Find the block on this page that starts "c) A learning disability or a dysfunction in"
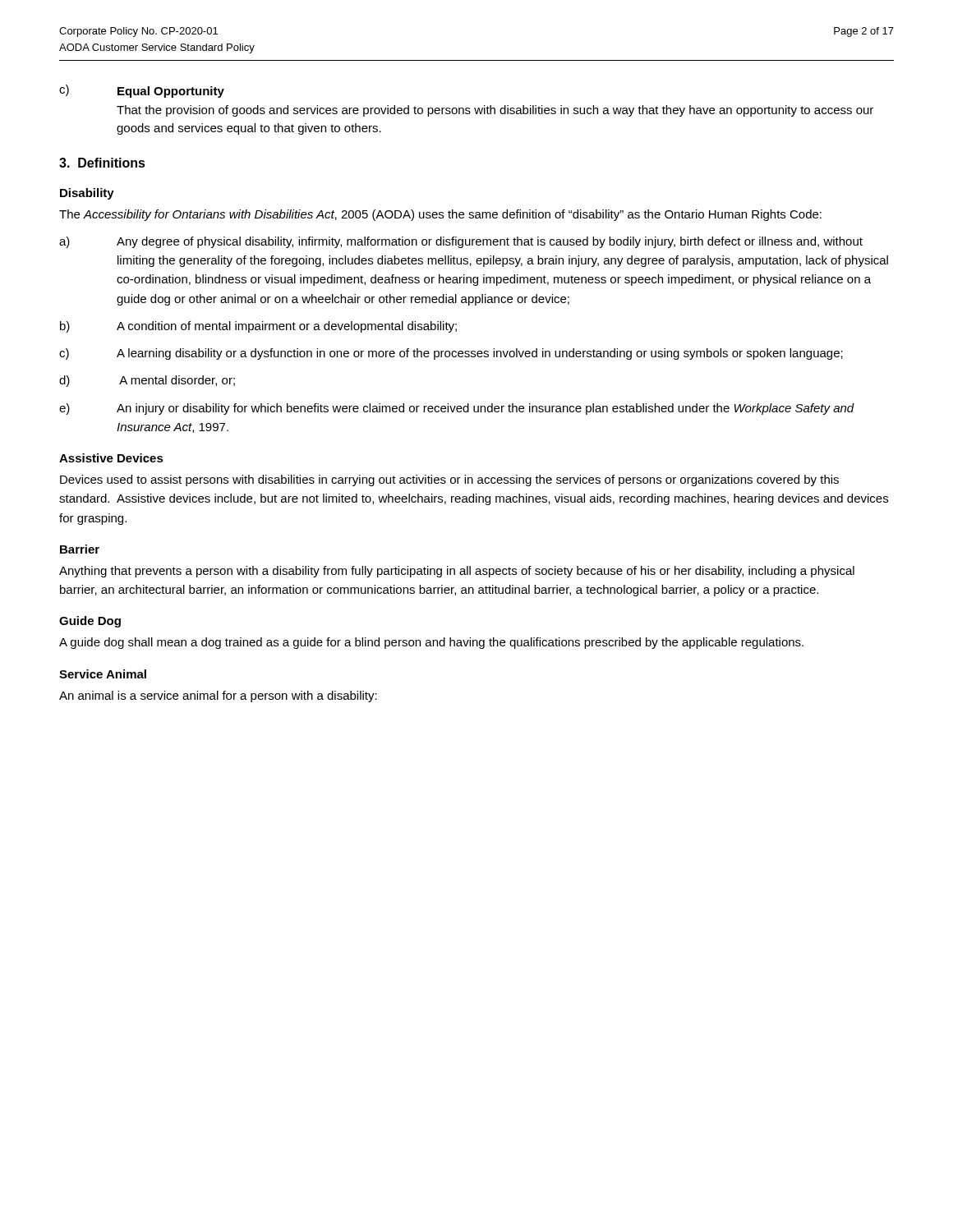Screen dimensions: 1232x953 pos(476,353)
